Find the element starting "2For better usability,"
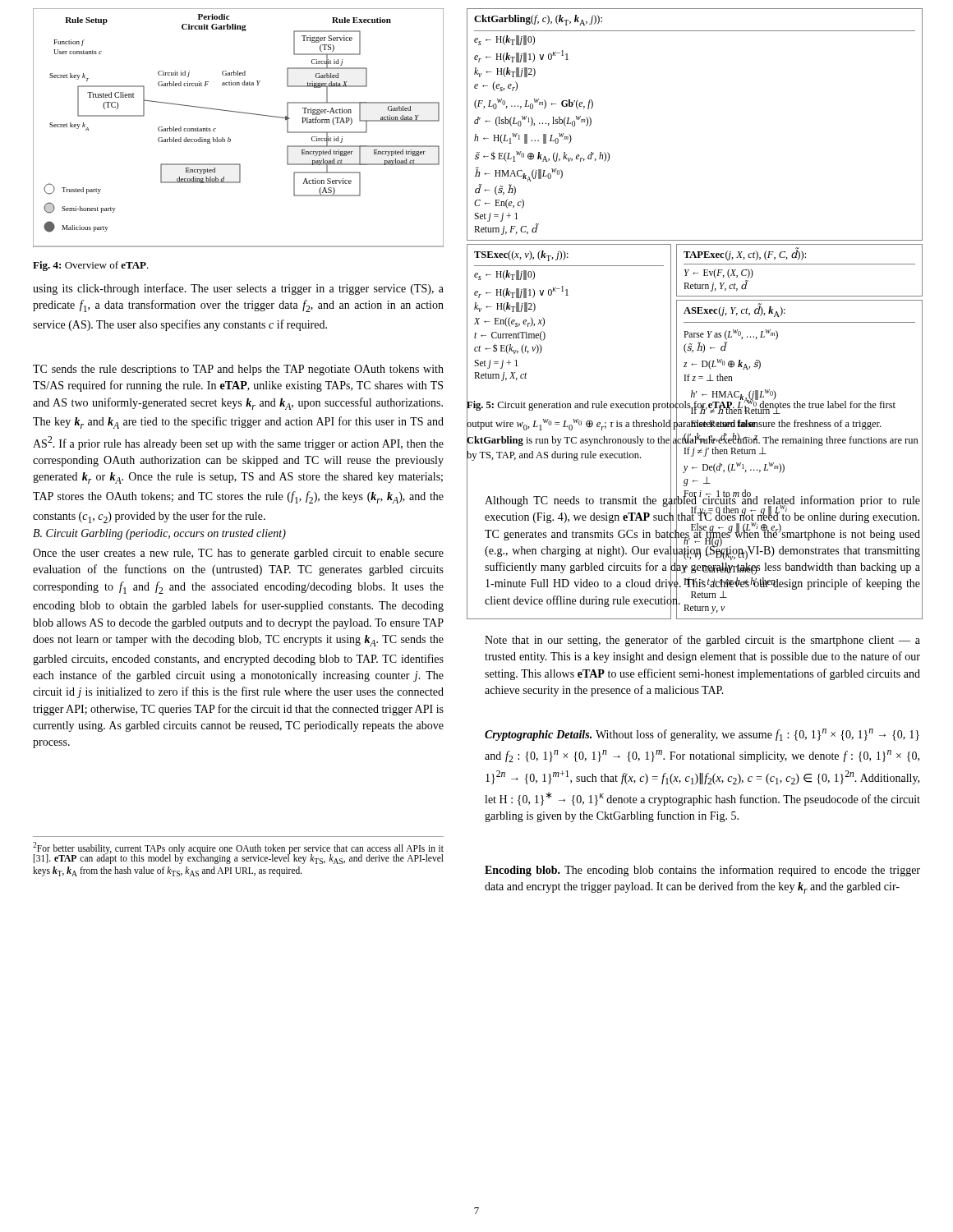The image size is (953, 1232). tap(238, 857)
